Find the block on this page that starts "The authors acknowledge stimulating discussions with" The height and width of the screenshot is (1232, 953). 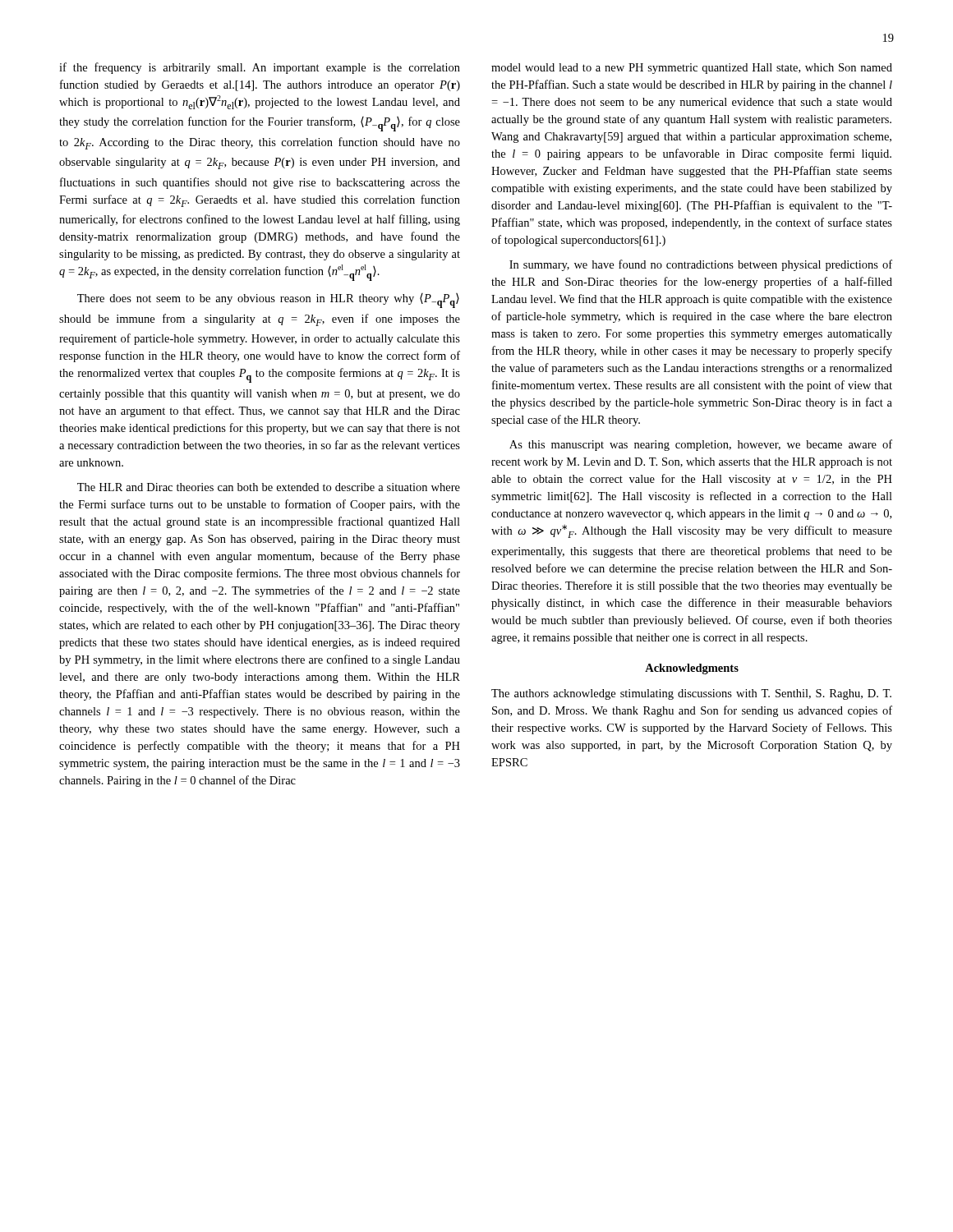tap(692, 728)
